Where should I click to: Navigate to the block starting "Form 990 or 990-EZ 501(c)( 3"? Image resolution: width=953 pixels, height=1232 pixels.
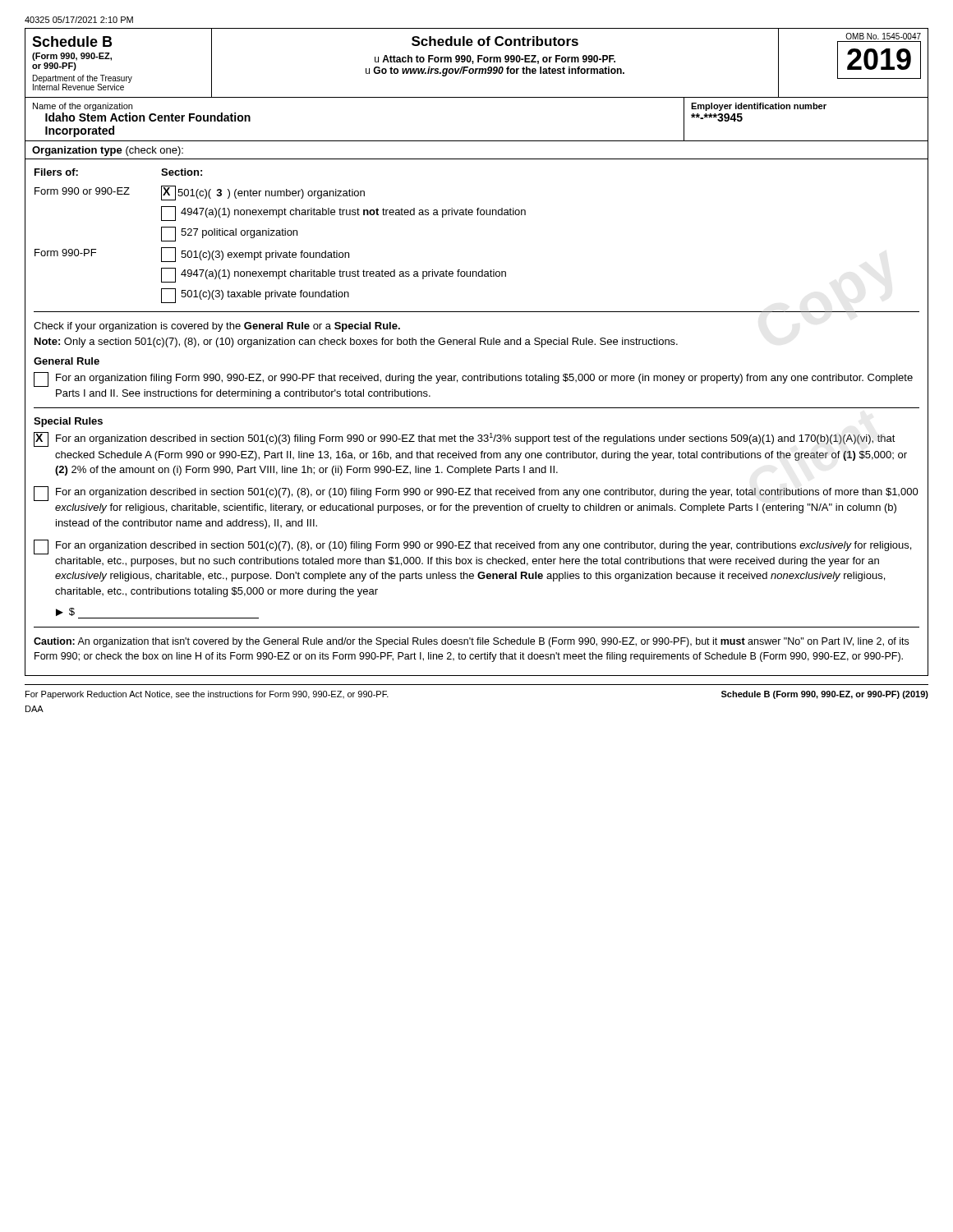click(x=200, y=193)
